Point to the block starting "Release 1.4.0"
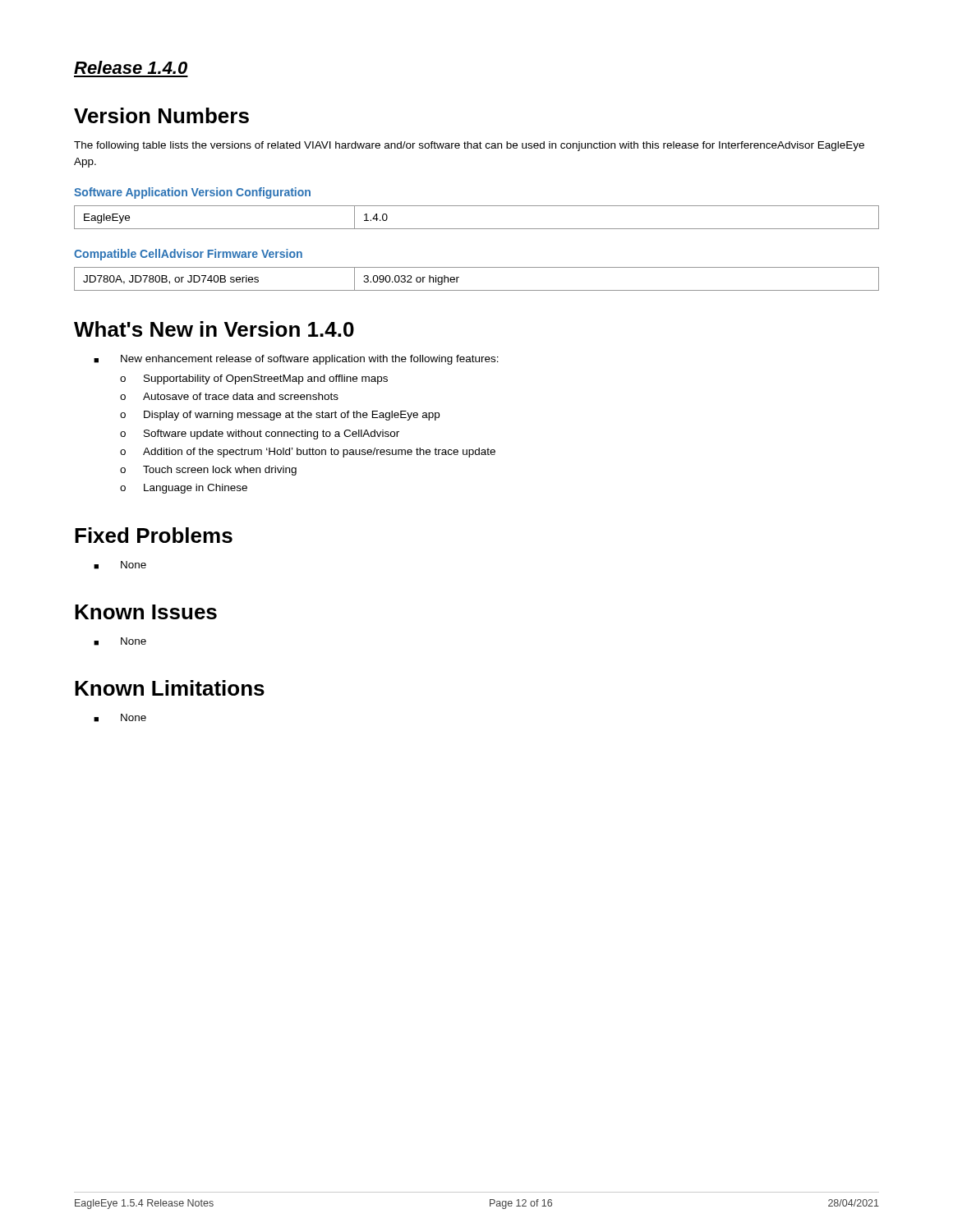953x1232 pixels. click(131, 67)
